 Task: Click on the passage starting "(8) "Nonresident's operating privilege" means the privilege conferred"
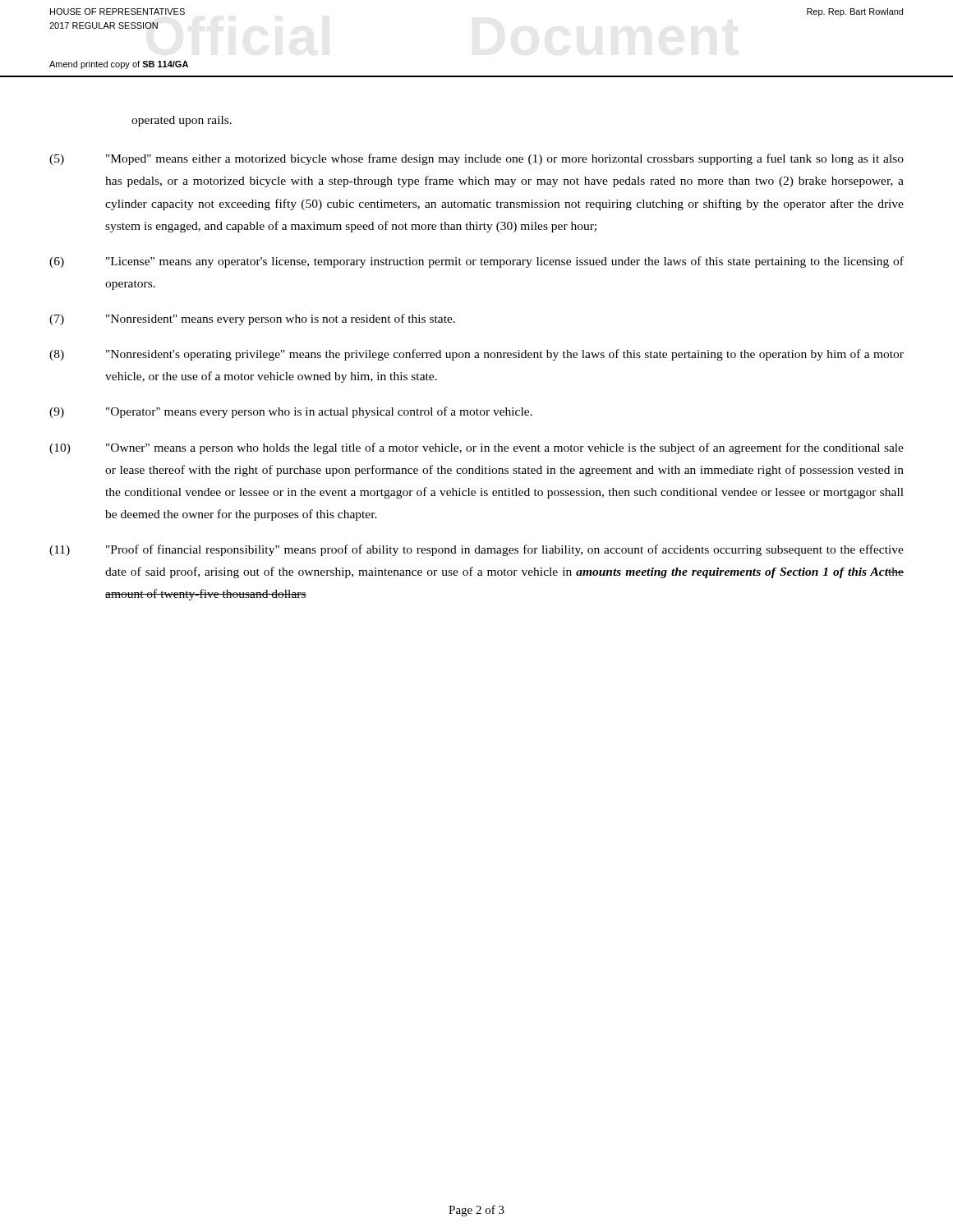pos(476,365)
